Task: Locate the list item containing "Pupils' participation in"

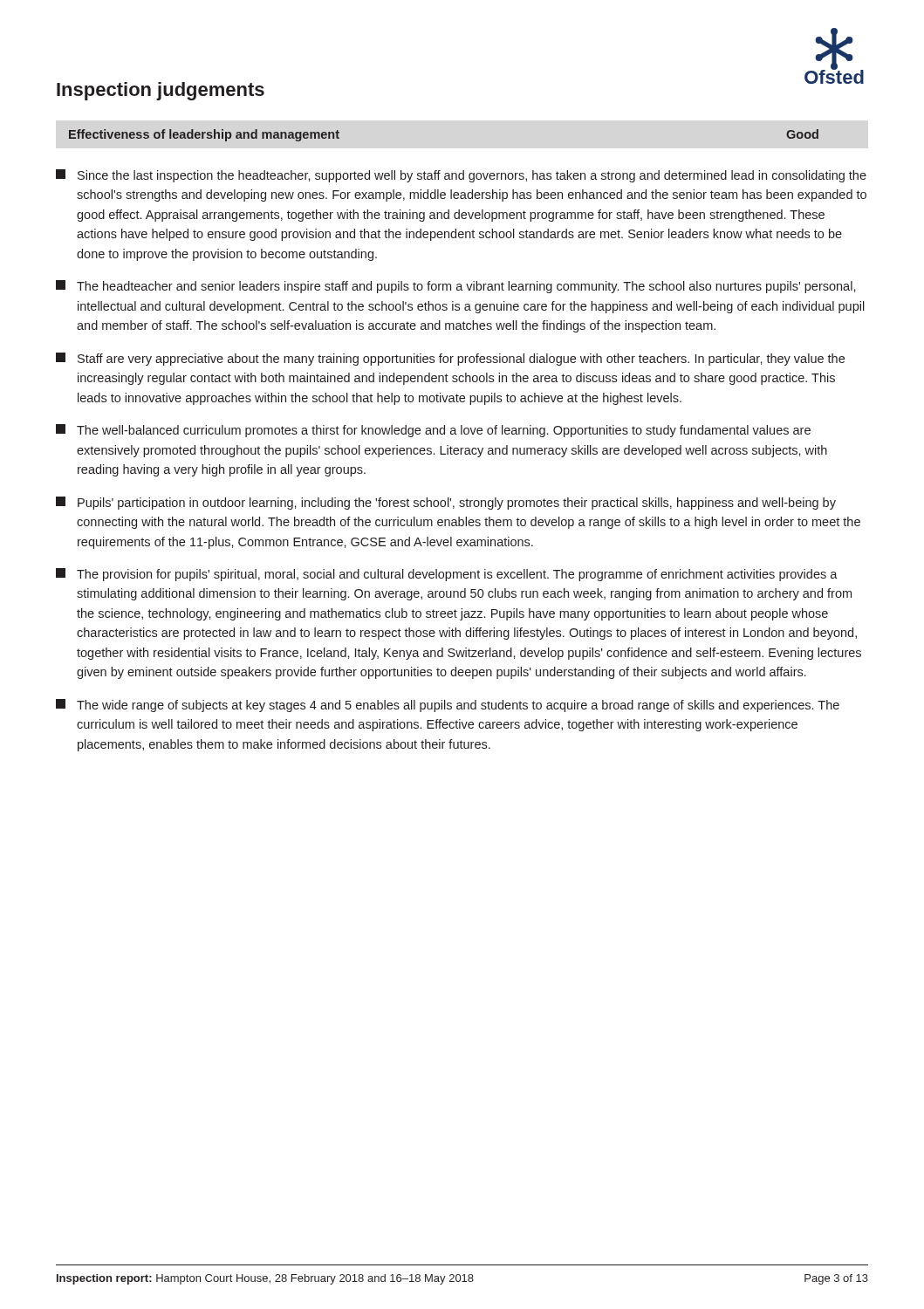Action: [x=462, y=522]
